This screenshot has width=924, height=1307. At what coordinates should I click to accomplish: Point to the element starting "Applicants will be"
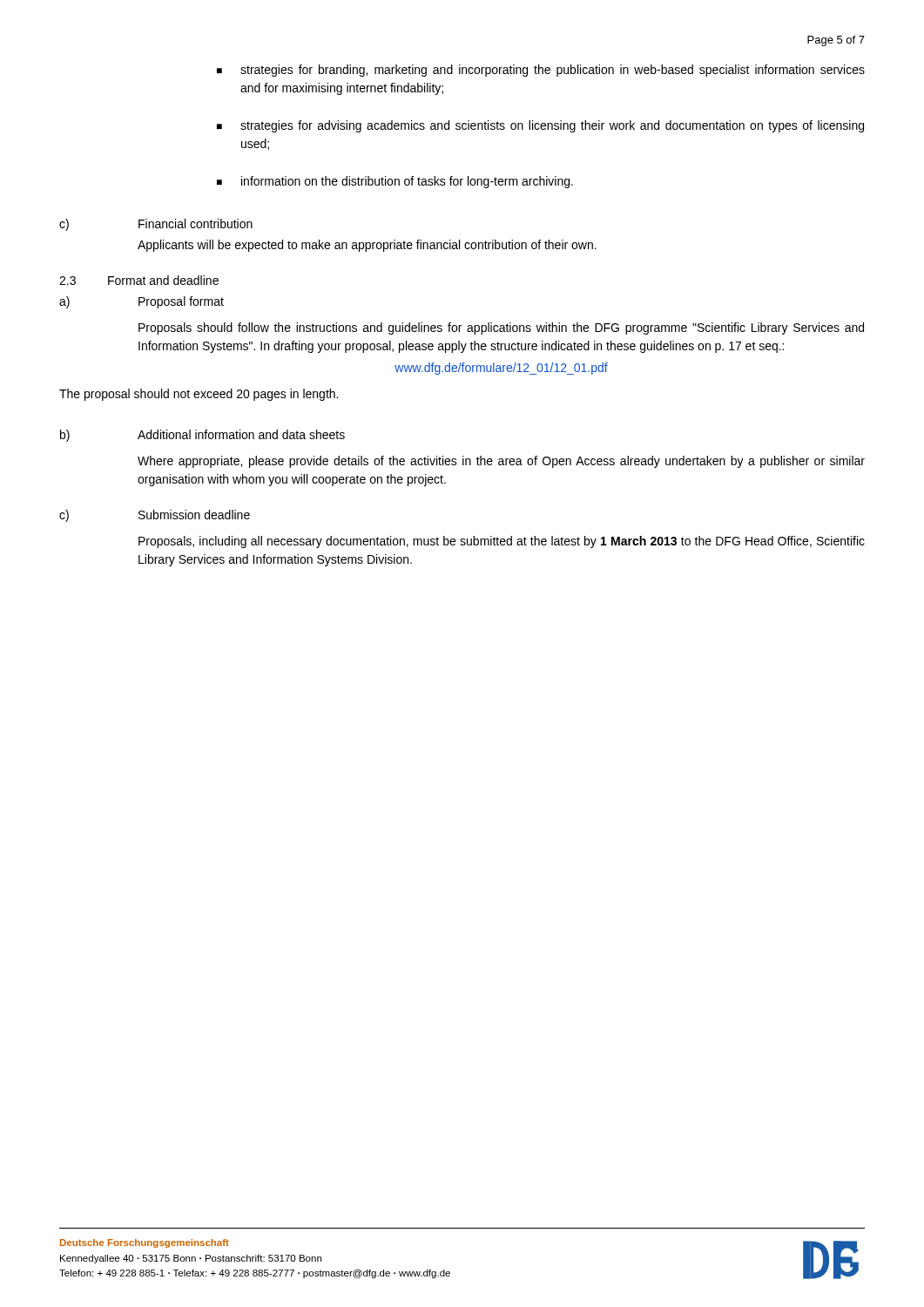367,245
